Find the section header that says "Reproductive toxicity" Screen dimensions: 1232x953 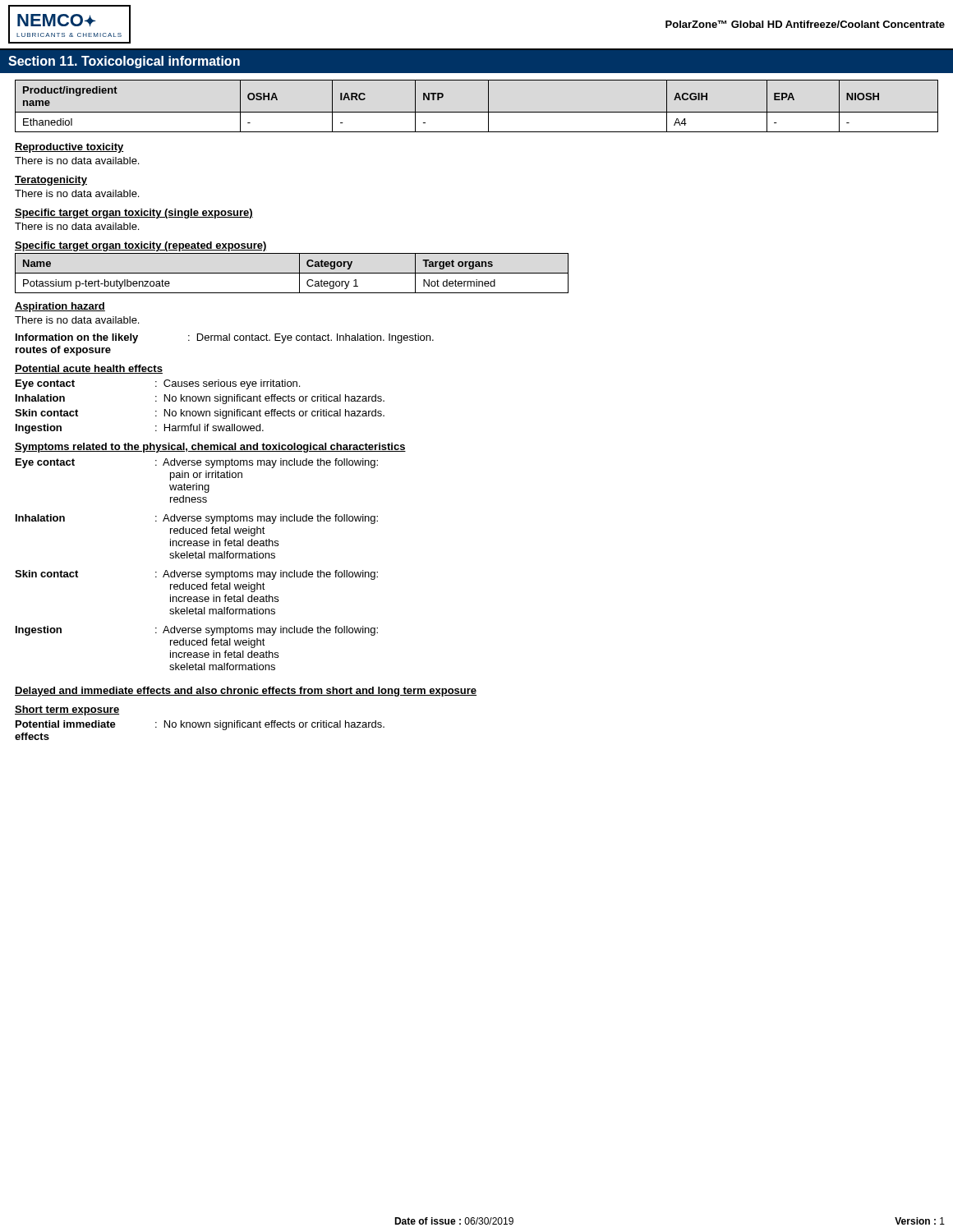(x=69, y=147)
